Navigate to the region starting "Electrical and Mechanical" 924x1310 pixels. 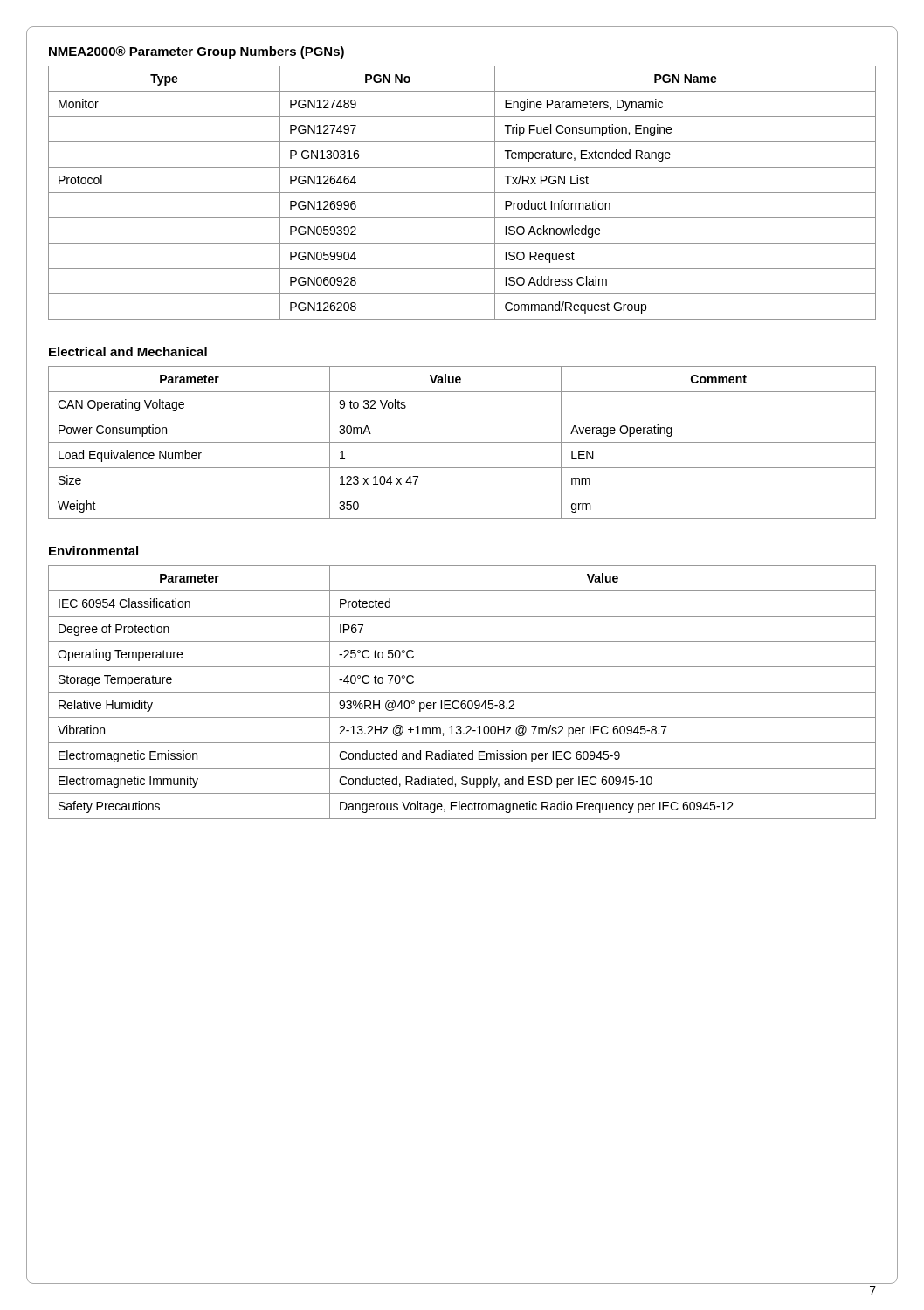click(x=128, y=352)
